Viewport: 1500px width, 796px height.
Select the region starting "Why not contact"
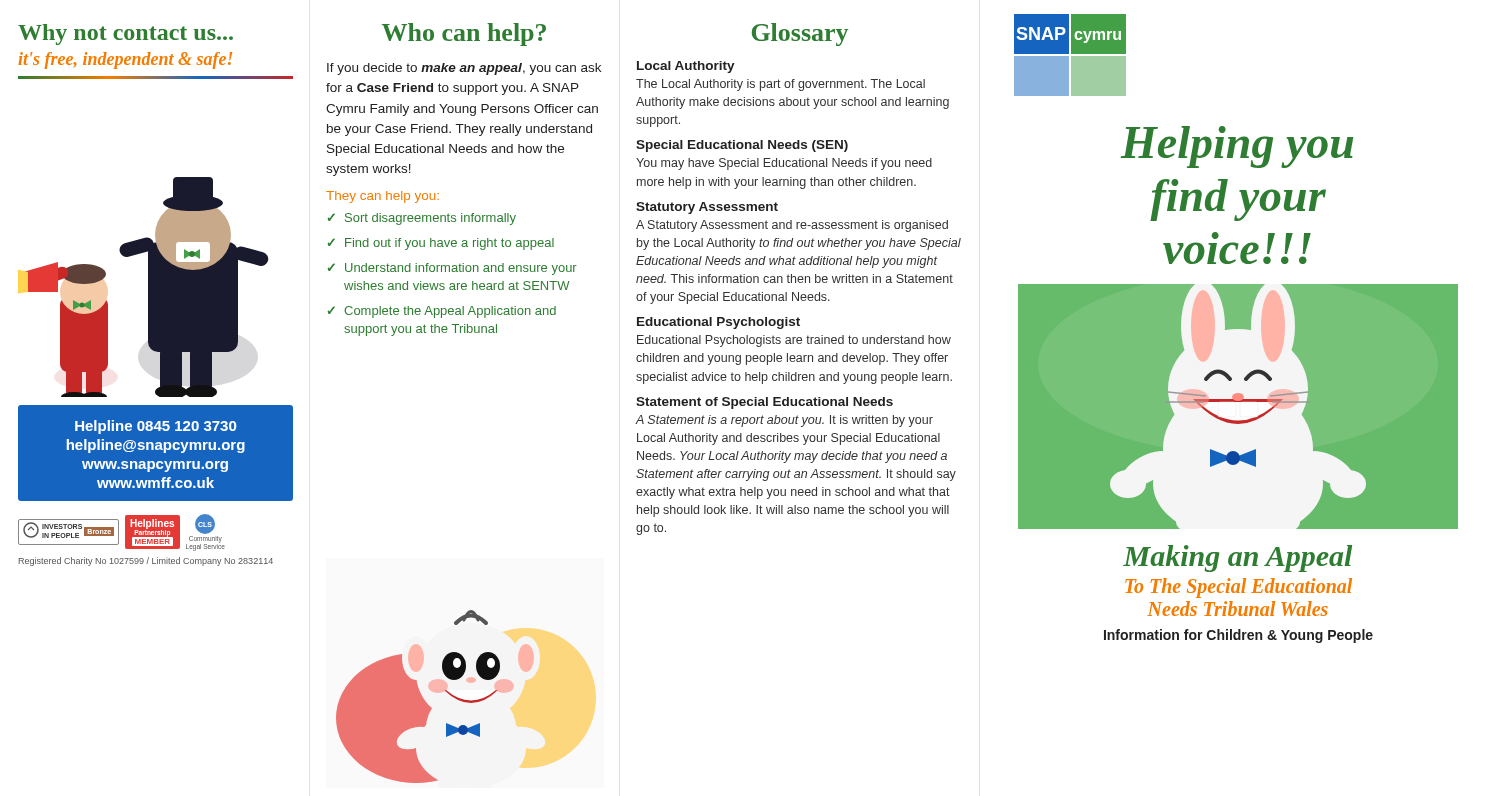point(126,32)
